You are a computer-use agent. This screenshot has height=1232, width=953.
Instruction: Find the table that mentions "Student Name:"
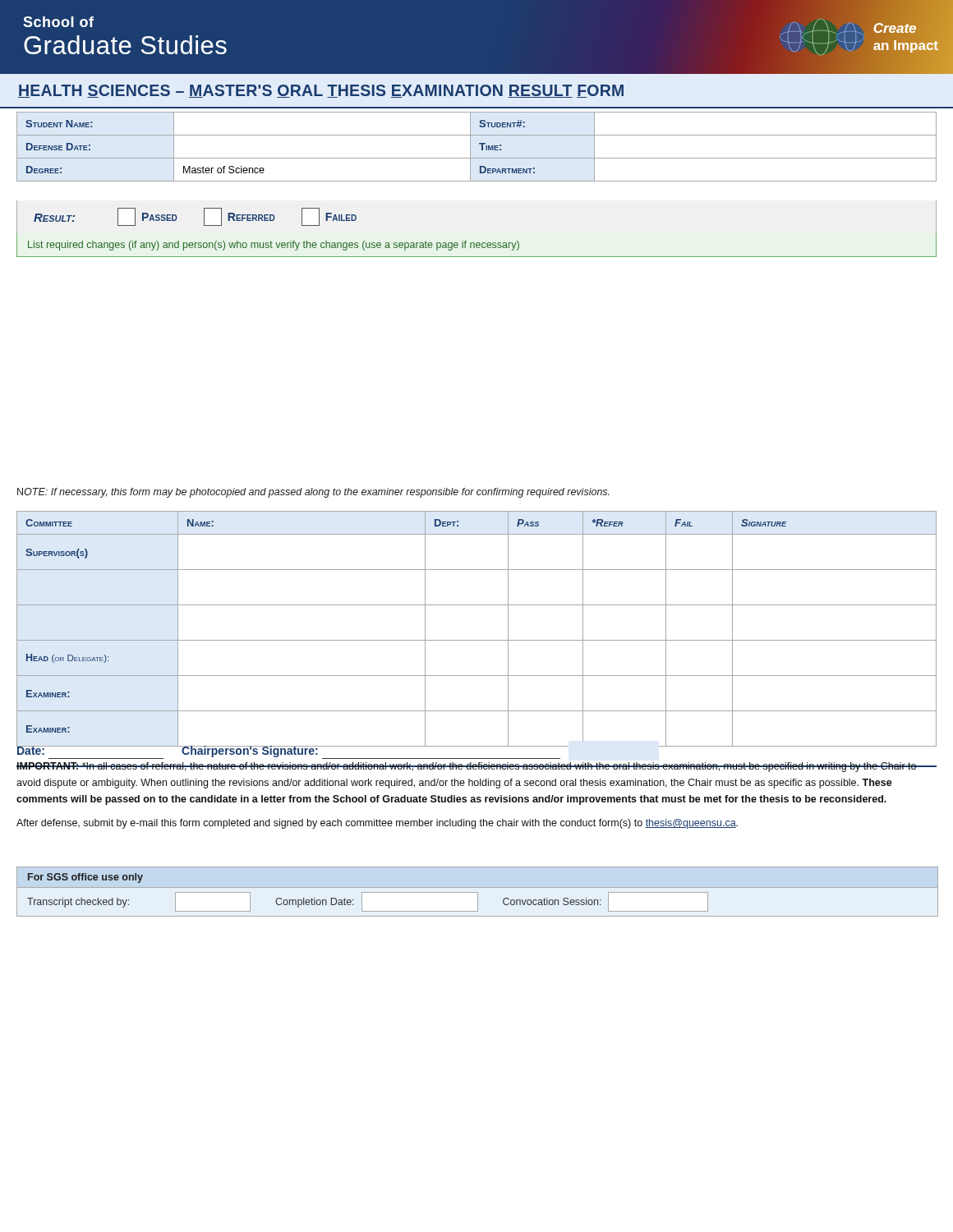(476, 147)
